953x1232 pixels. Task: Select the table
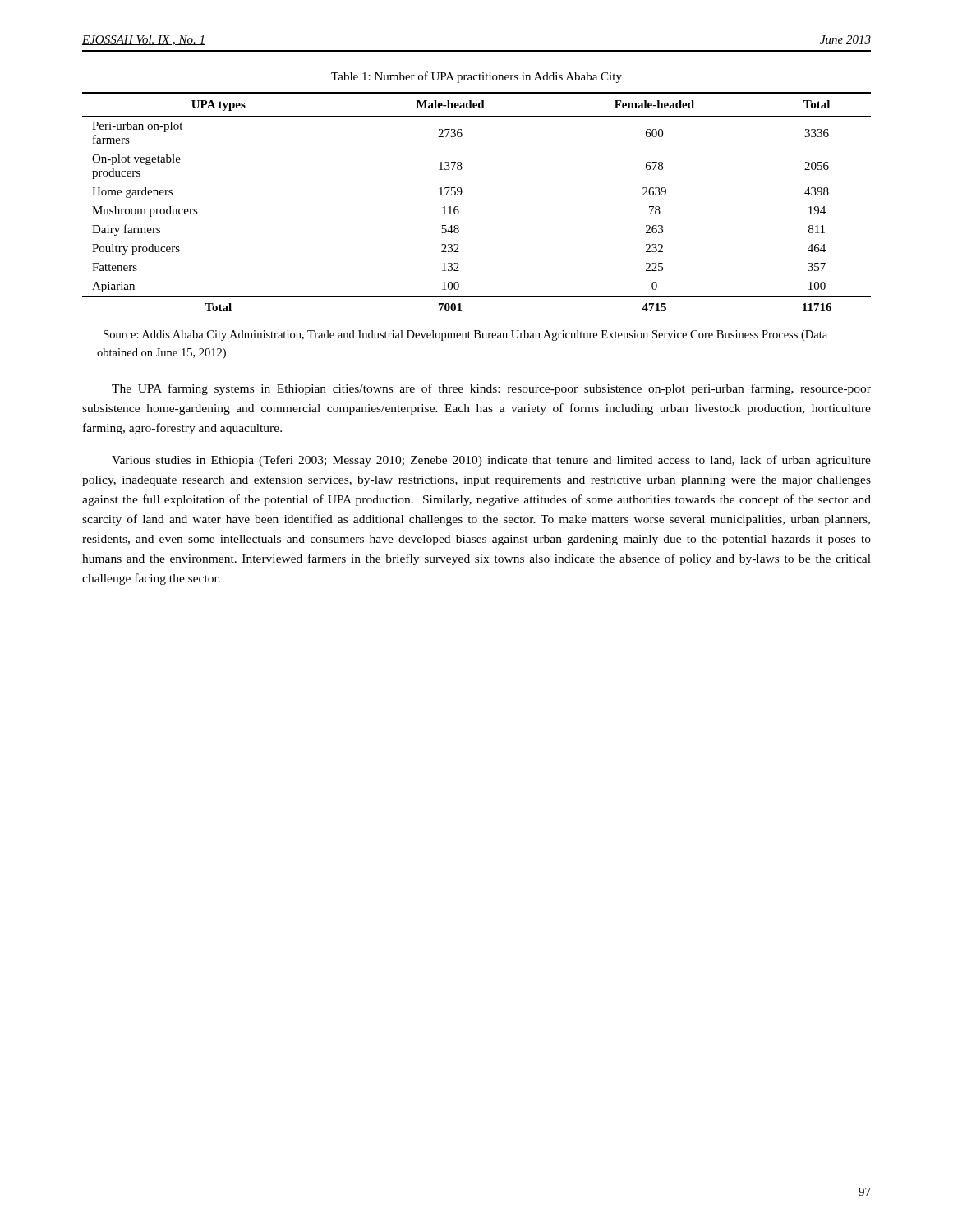[x=476, y=206]
